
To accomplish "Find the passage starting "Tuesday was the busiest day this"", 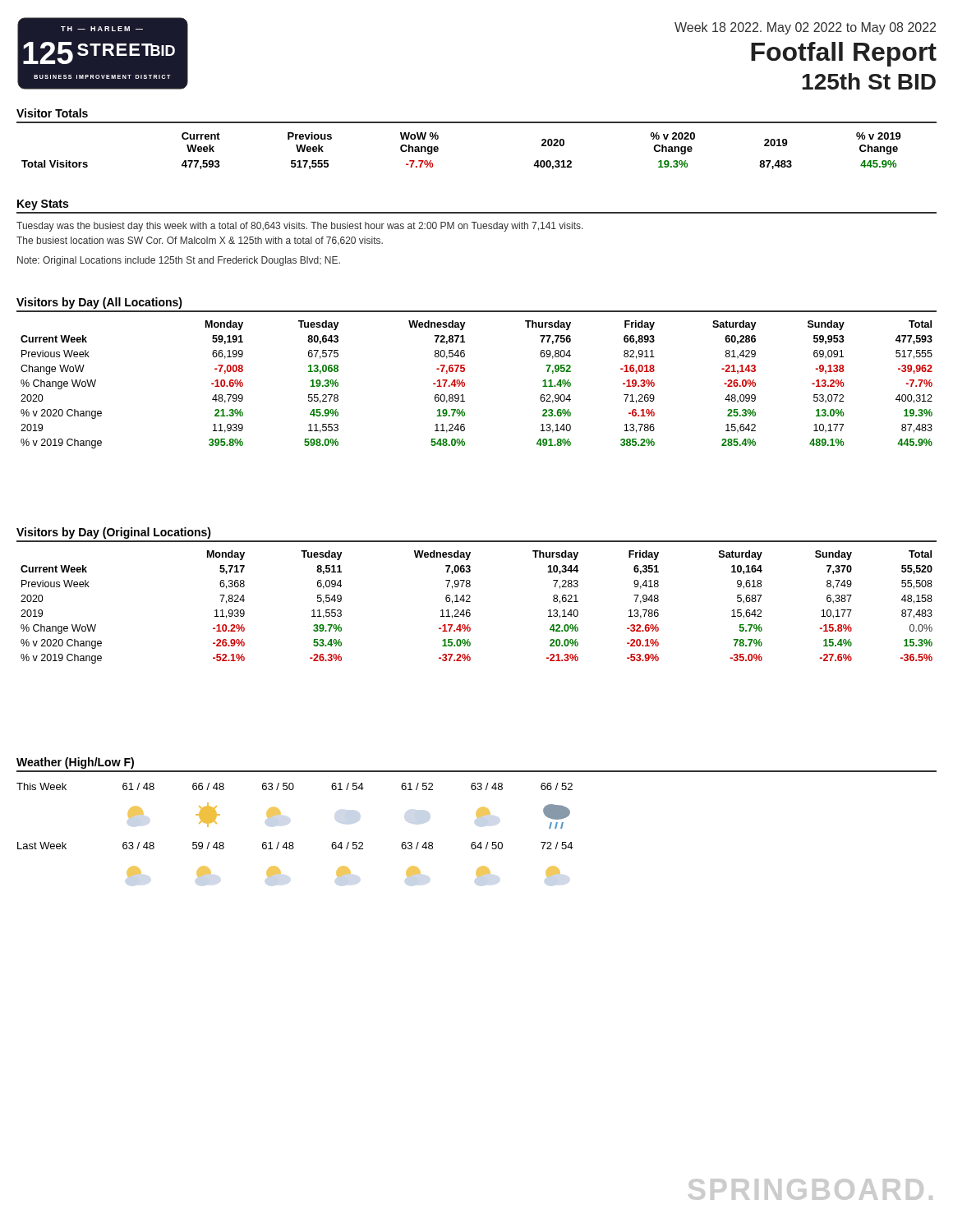I will pos(300,233).
